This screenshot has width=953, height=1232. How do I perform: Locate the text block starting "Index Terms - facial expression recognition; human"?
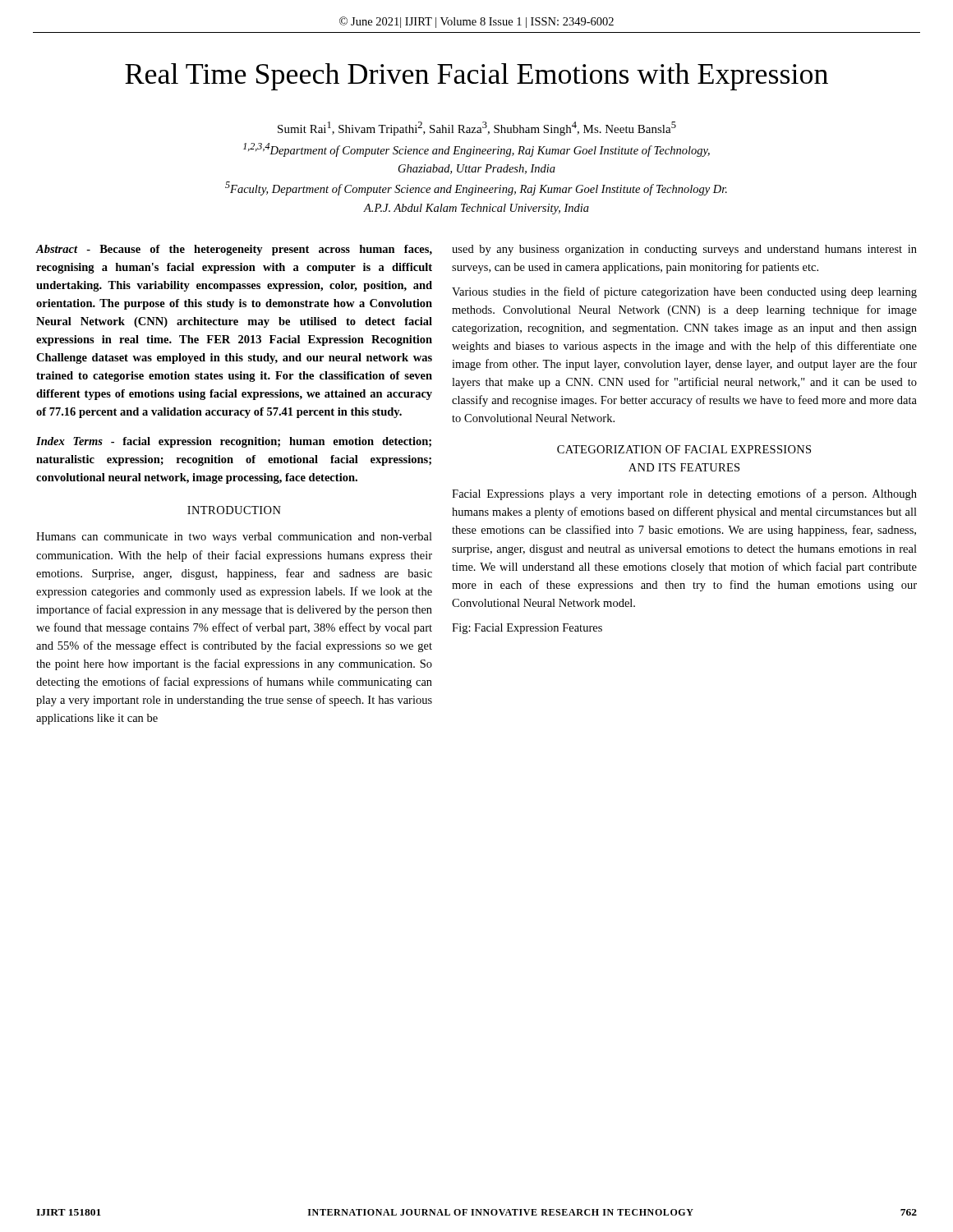pos(234,459)
